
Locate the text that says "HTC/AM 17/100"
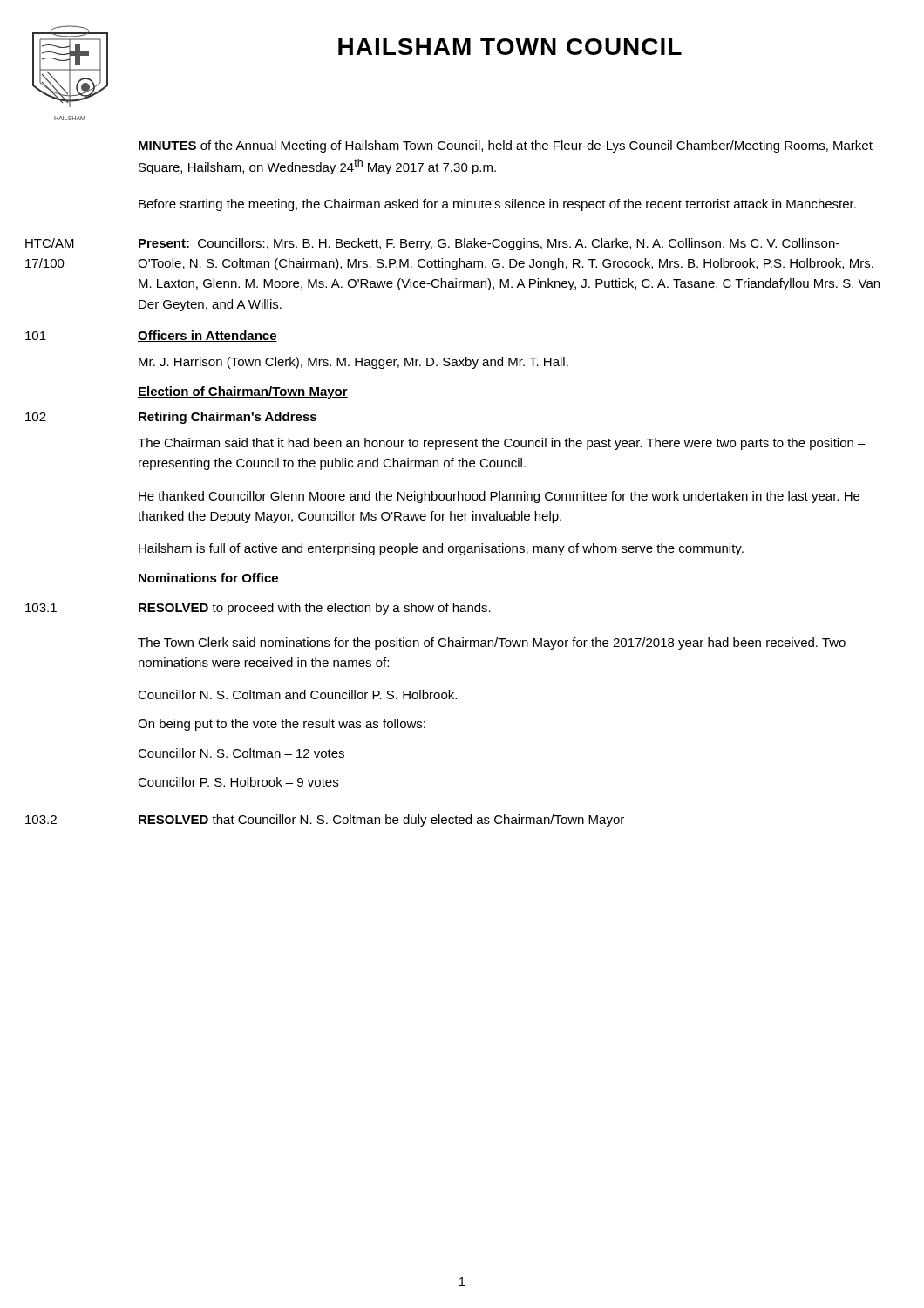click(81, 253)
